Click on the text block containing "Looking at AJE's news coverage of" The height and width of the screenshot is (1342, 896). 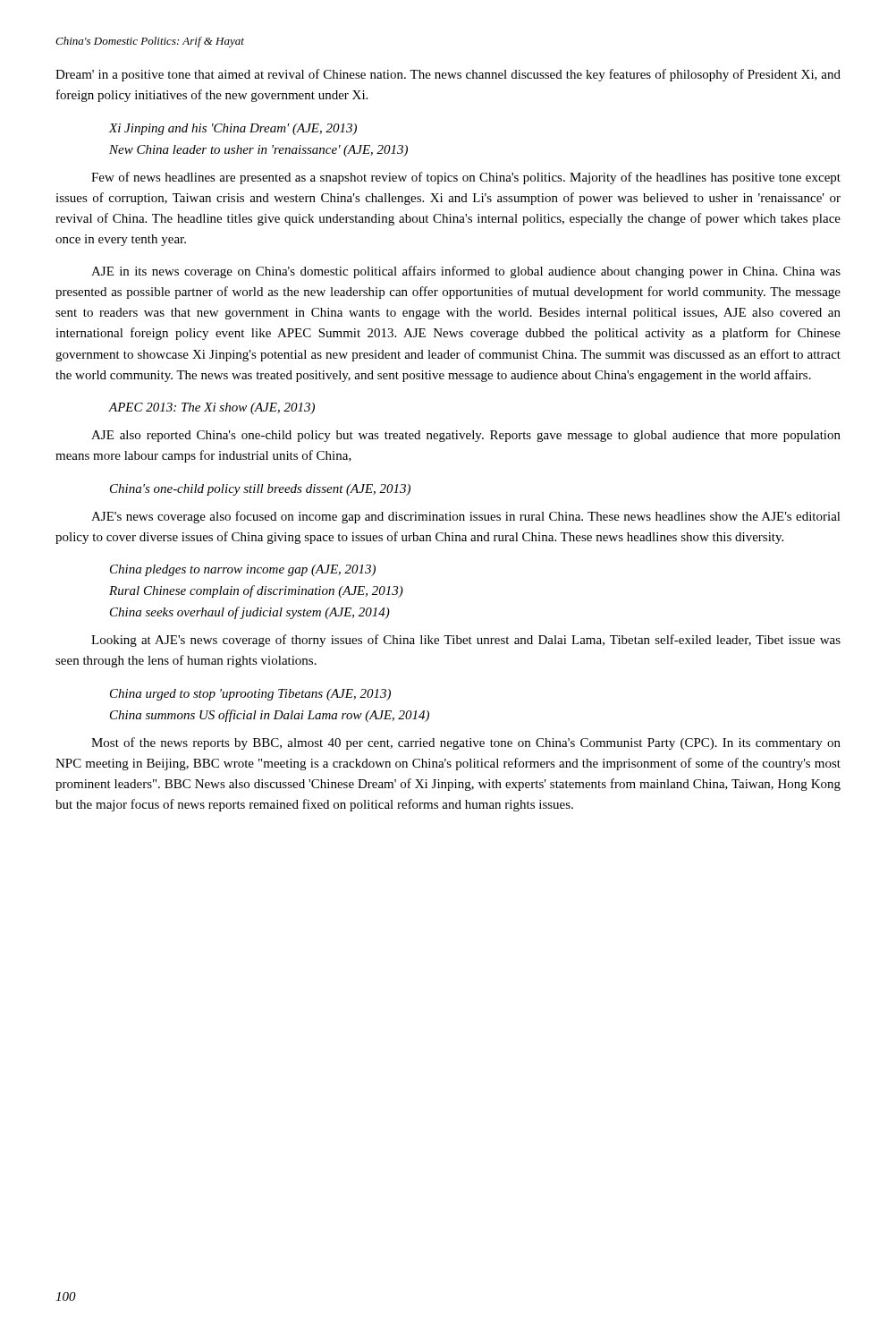[x=448, y=650]
